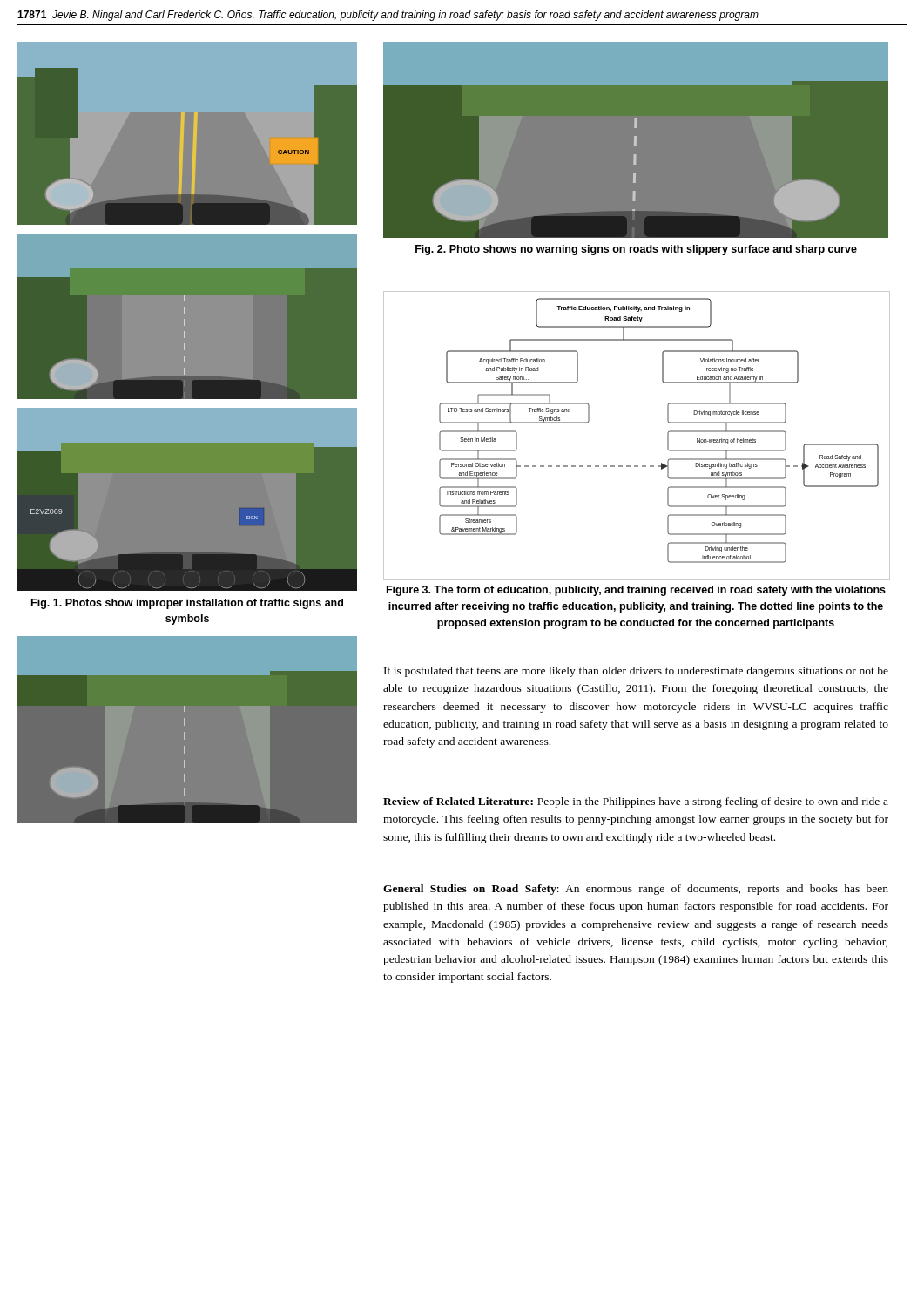924x1307 pixels.
Task: Point to the element starting "General Studies on"
Action: (x=636, y=932)
